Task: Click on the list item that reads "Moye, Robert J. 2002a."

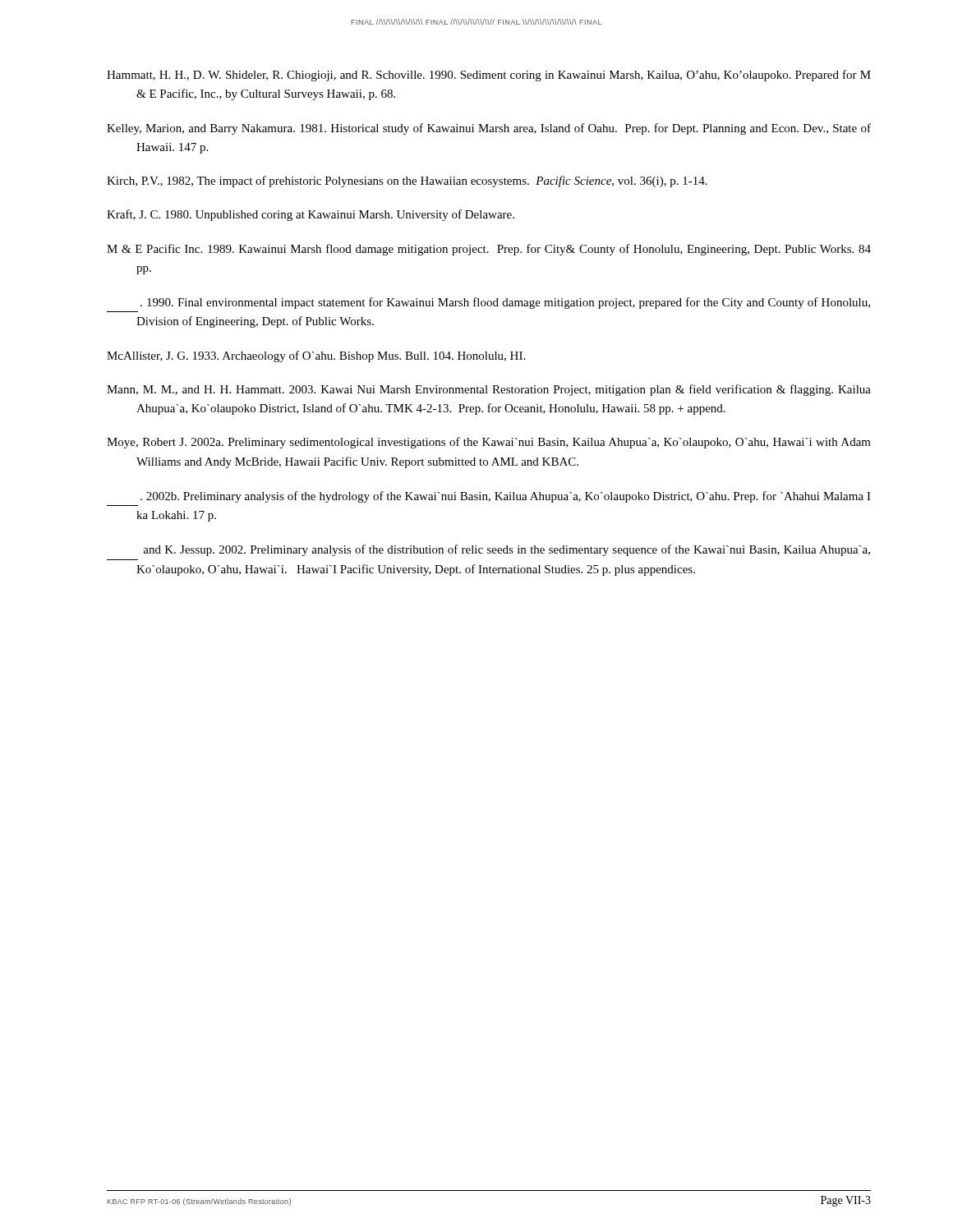Action: (x=489, y=452)
